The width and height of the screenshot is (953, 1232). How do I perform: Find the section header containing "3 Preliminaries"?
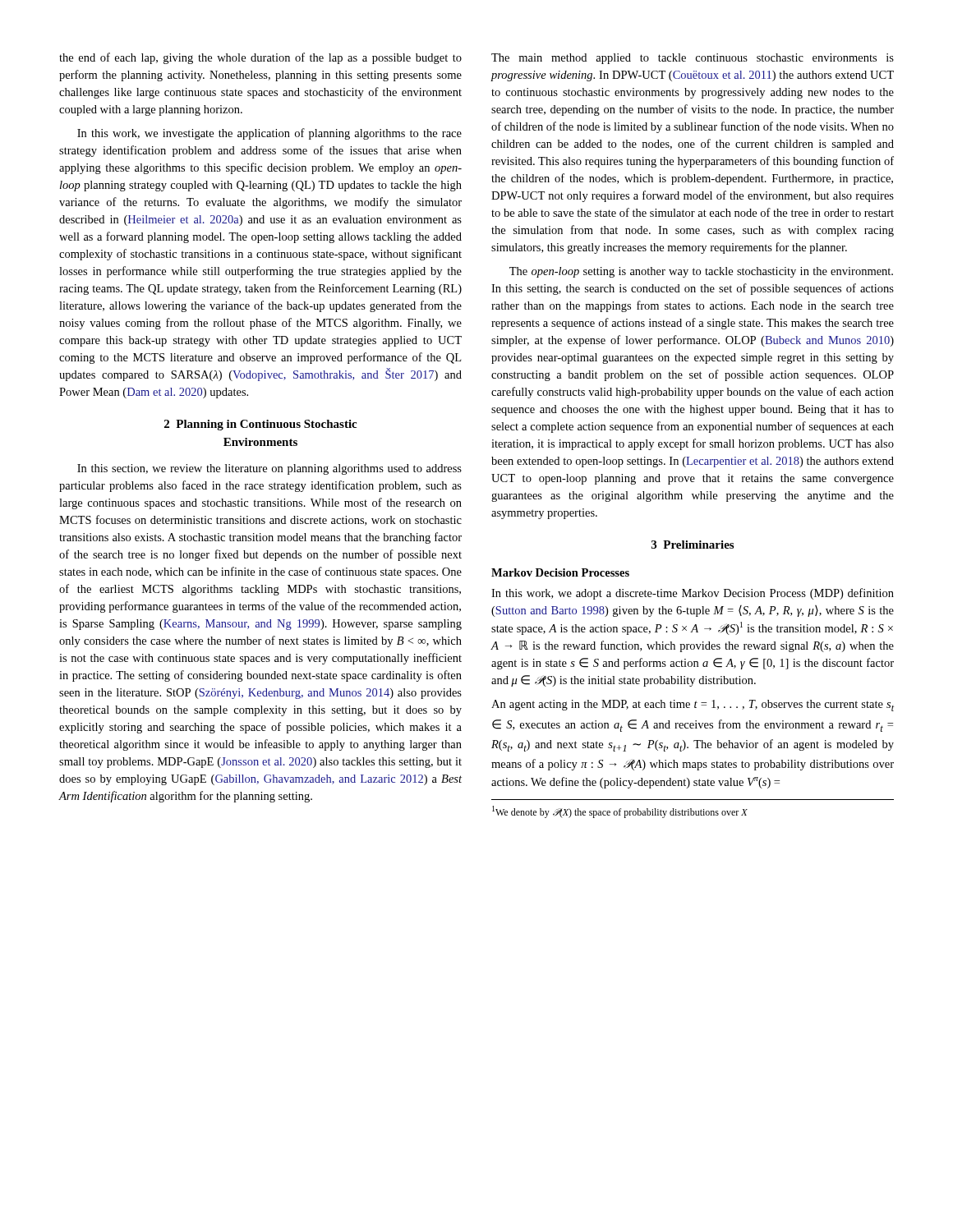click(x=693, y=545)
